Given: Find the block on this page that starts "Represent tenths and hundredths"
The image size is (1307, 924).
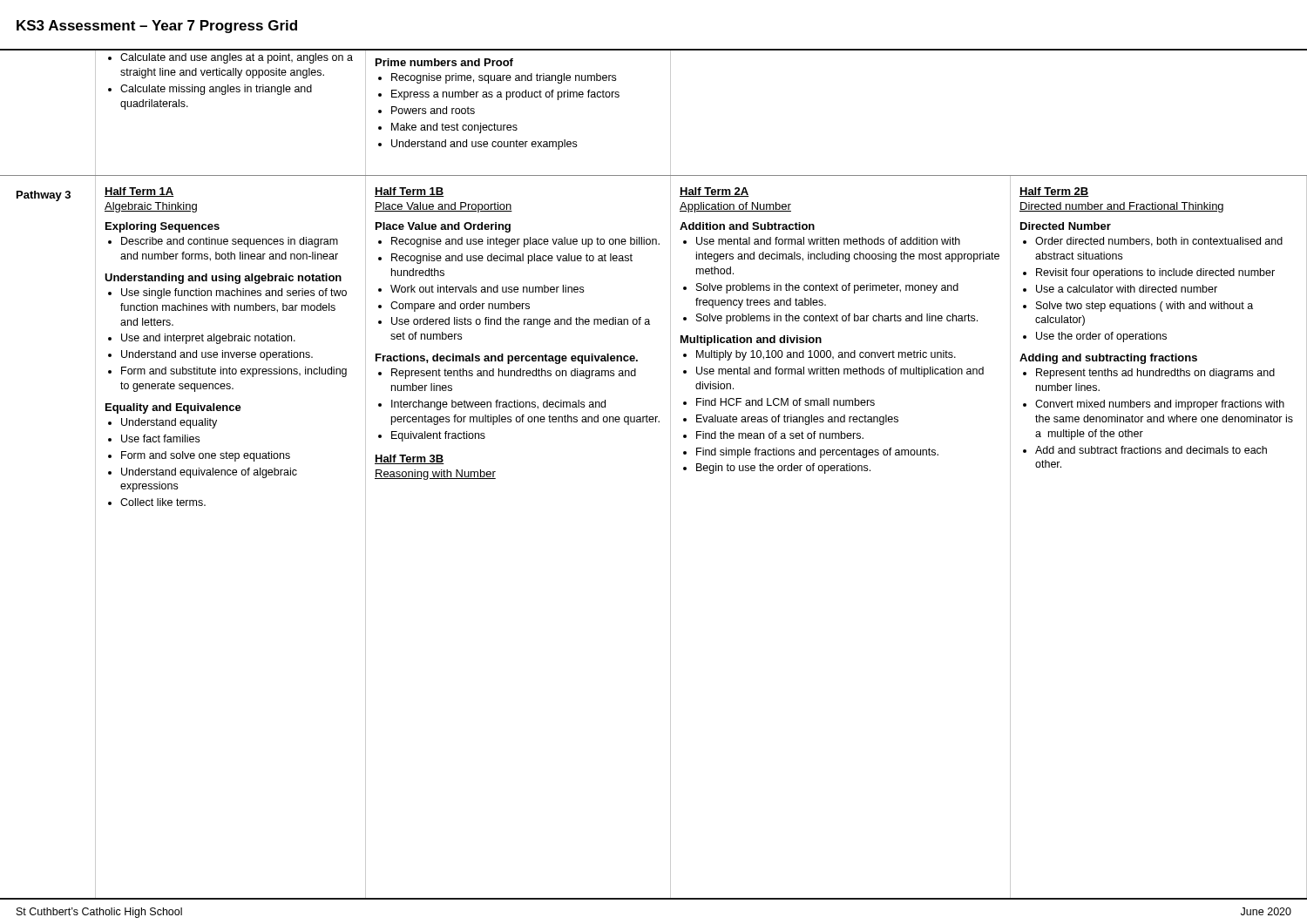Looking at the screenshot, I should (x=518, y=404).
